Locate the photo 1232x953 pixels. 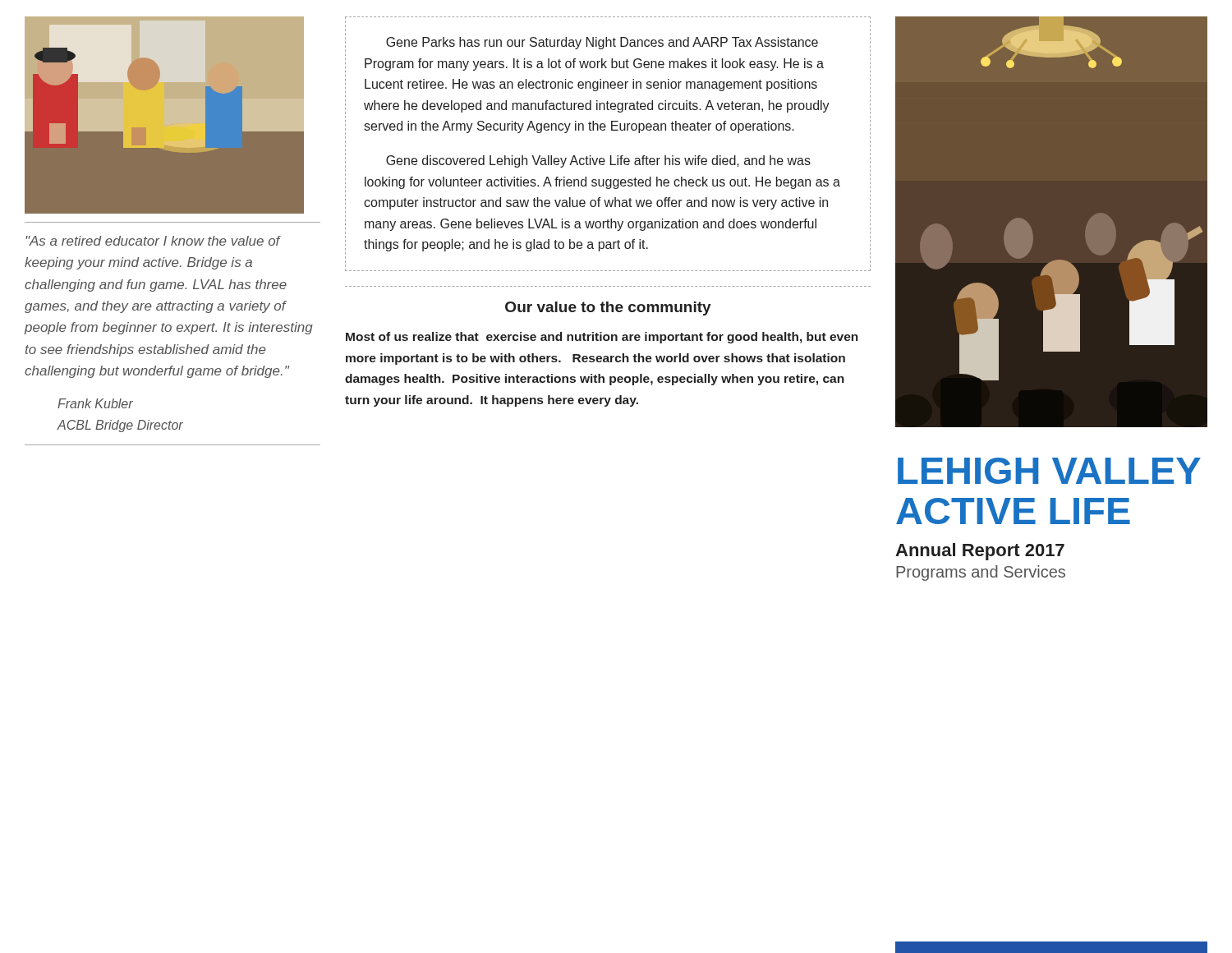[1051, 222]
